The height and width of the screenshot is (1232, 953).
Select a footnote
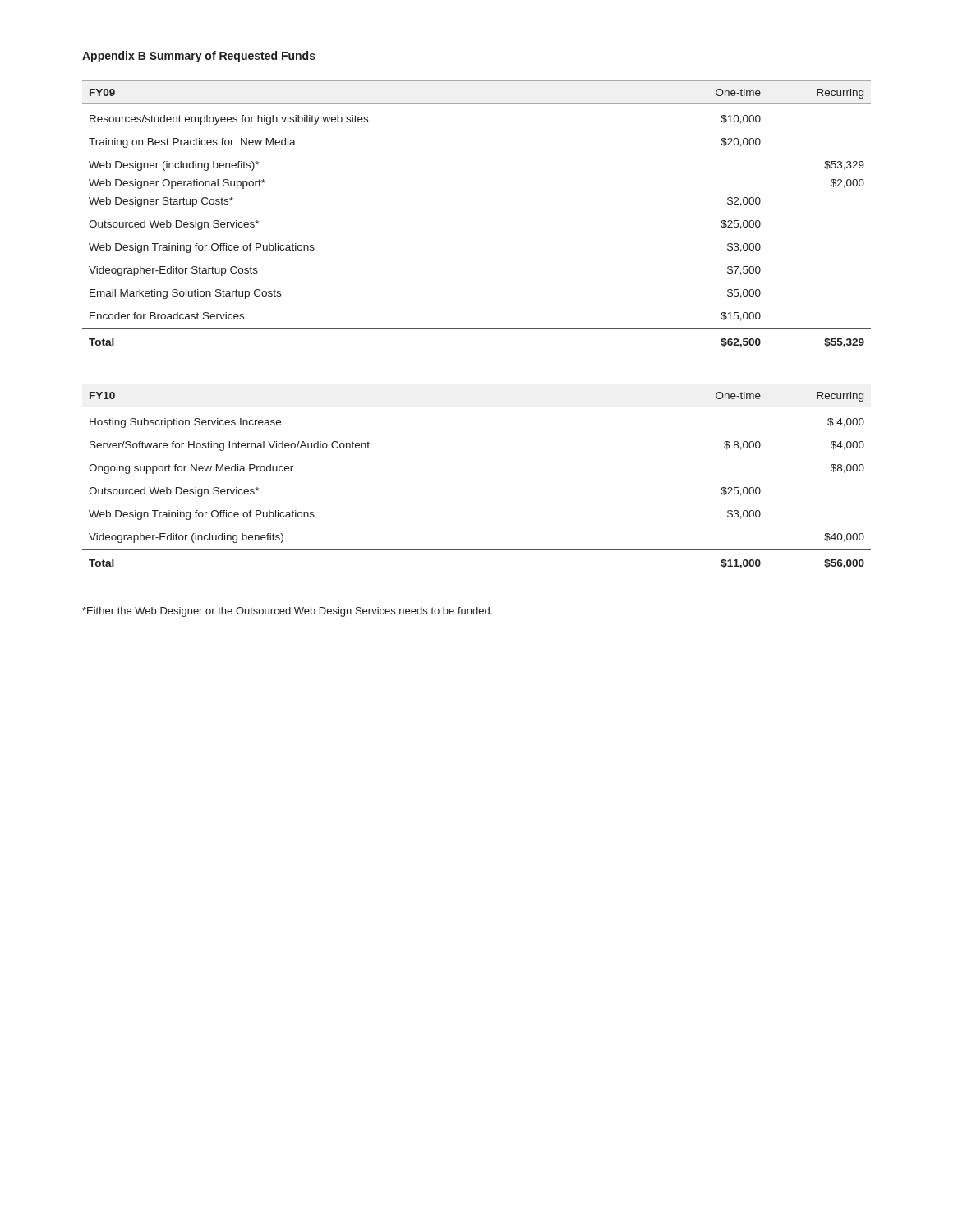point(288,611)
